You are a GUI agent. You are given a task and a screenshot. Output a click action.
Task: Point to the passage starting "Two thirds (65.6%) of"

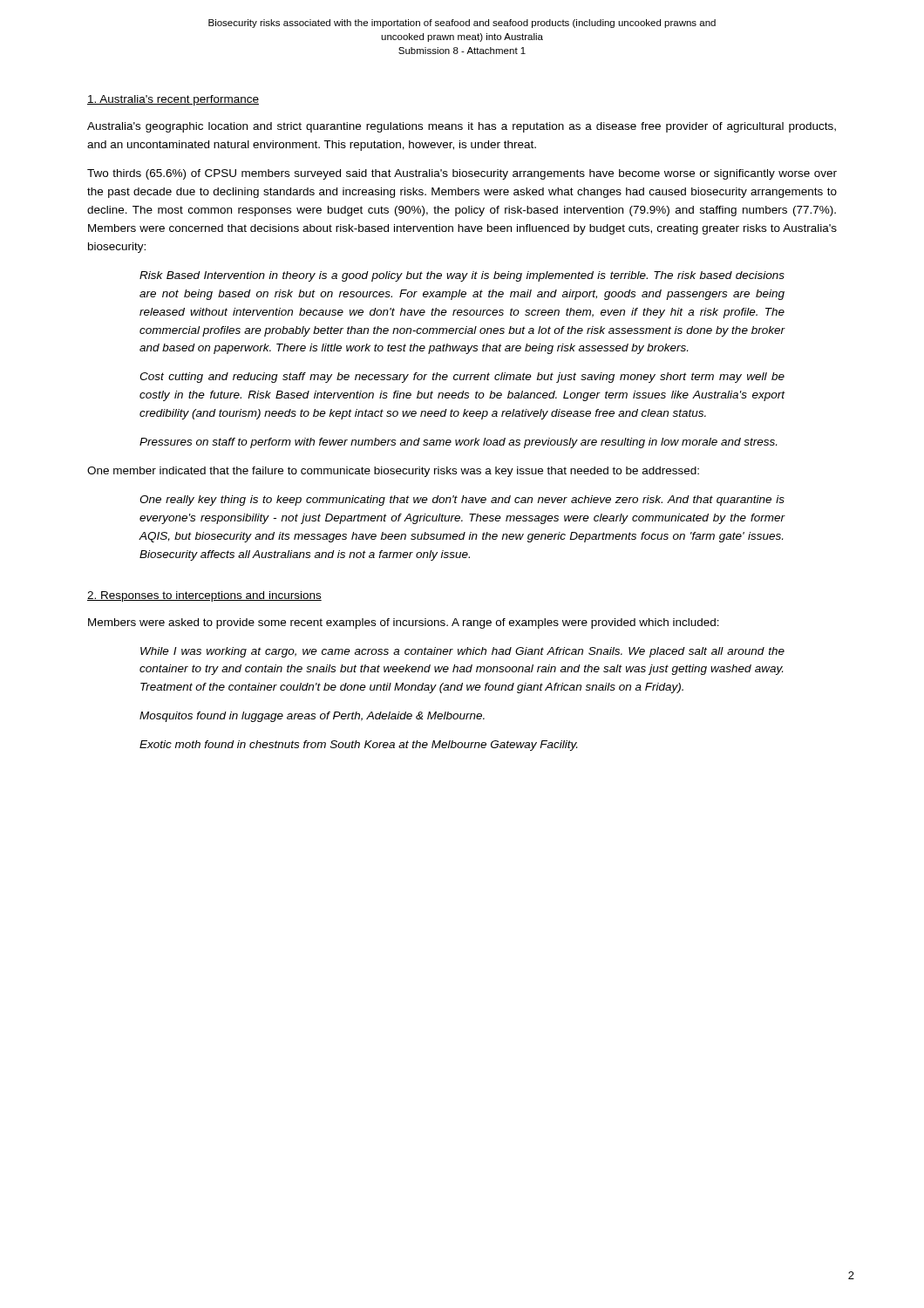(x=462, y=210)
